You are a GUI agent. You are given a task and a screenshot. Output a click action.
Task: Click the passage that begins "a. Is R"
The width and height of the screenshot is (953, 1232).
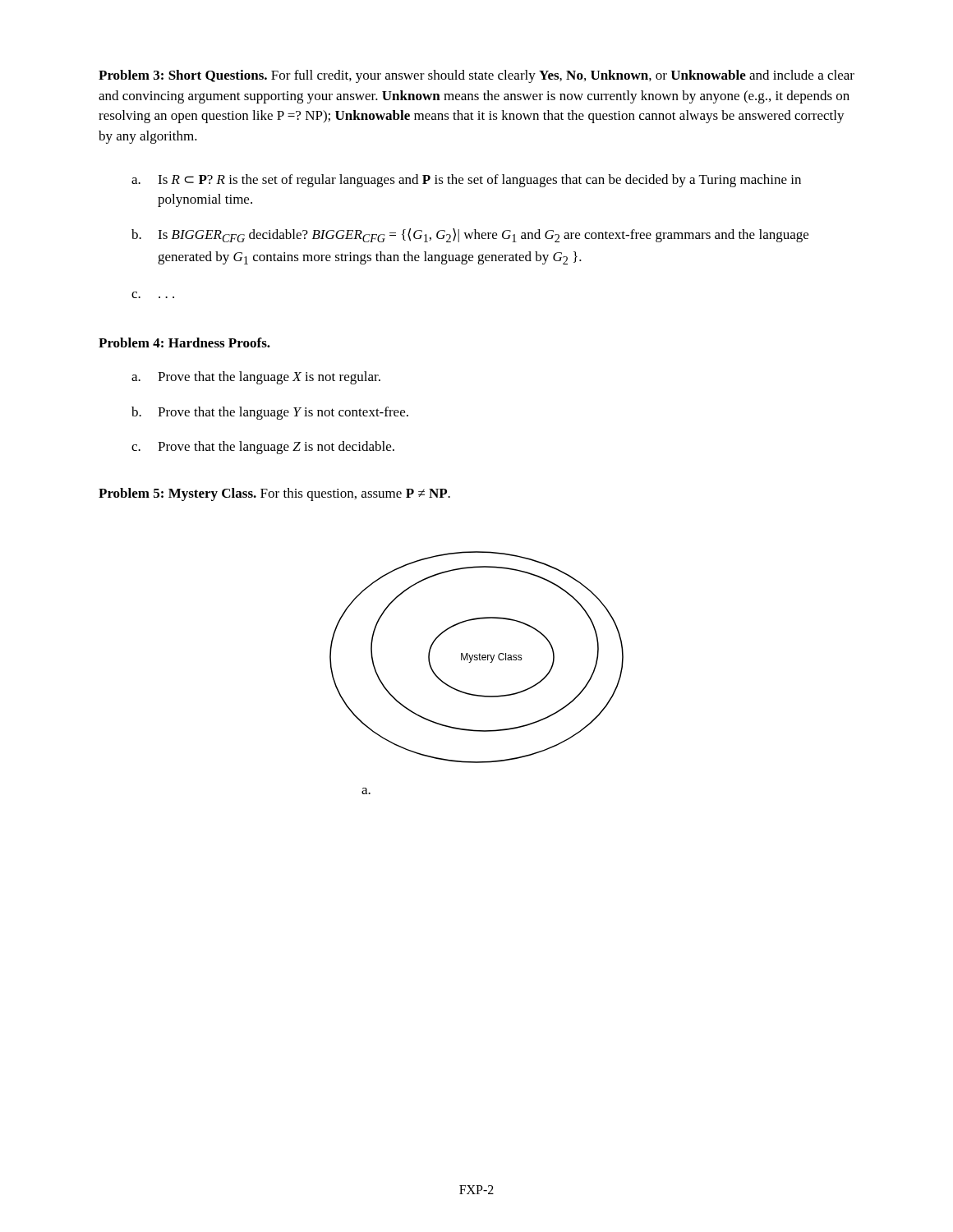493,190
